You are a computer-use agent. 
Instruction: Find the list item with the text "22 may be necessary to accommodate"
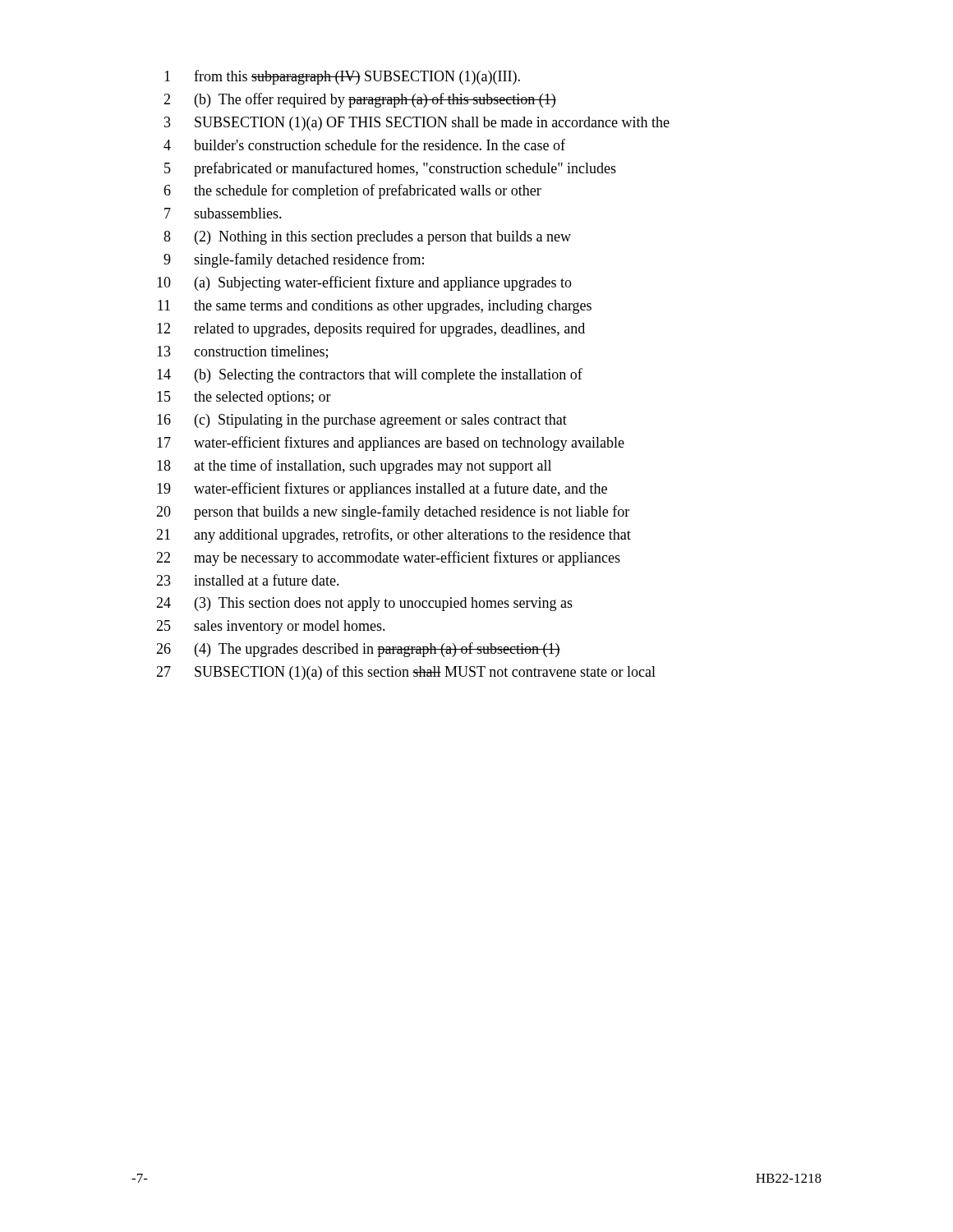(468, 558)
